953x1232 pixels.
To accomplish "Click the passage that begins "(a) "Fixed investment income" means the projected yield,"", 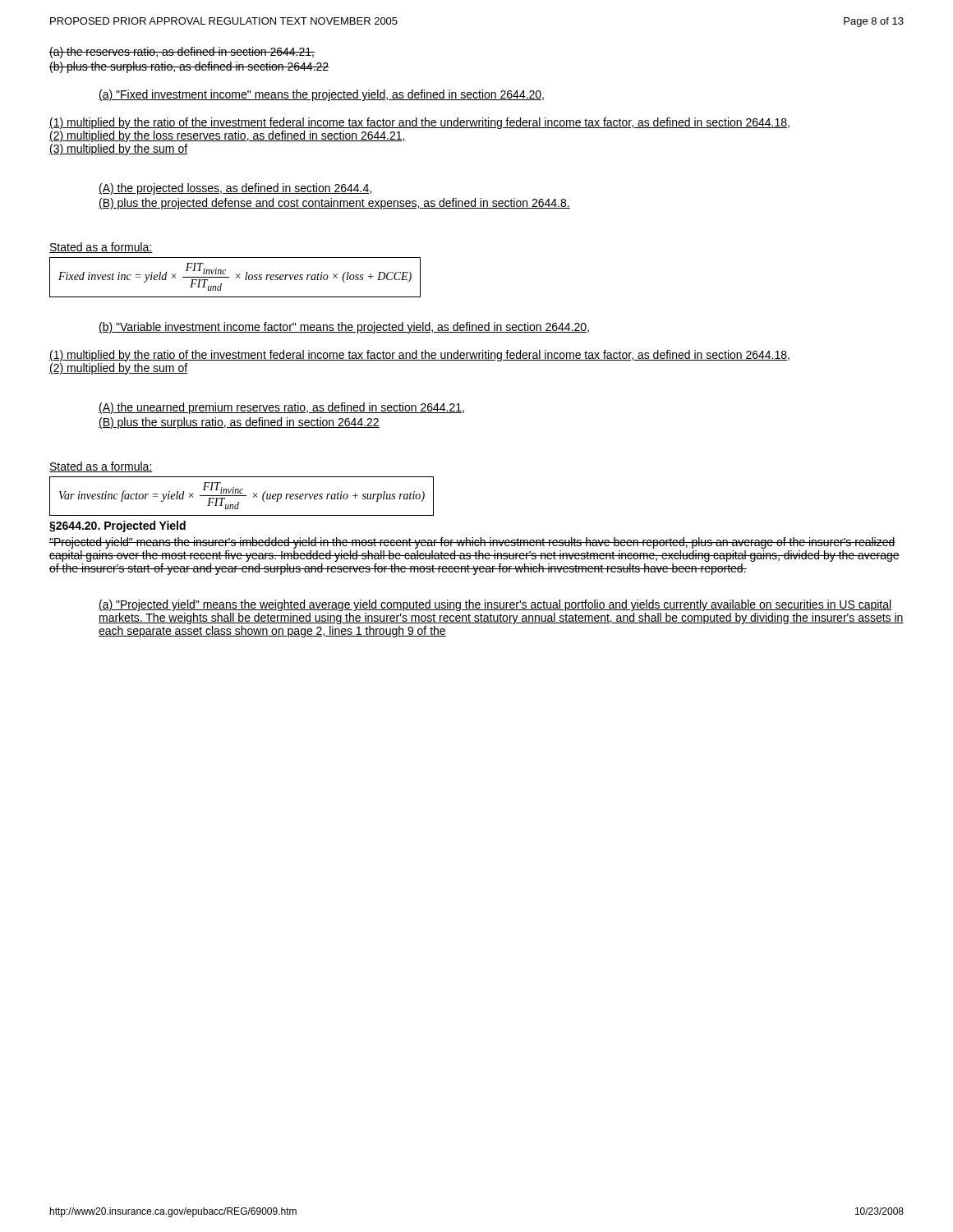I will 322,94.
